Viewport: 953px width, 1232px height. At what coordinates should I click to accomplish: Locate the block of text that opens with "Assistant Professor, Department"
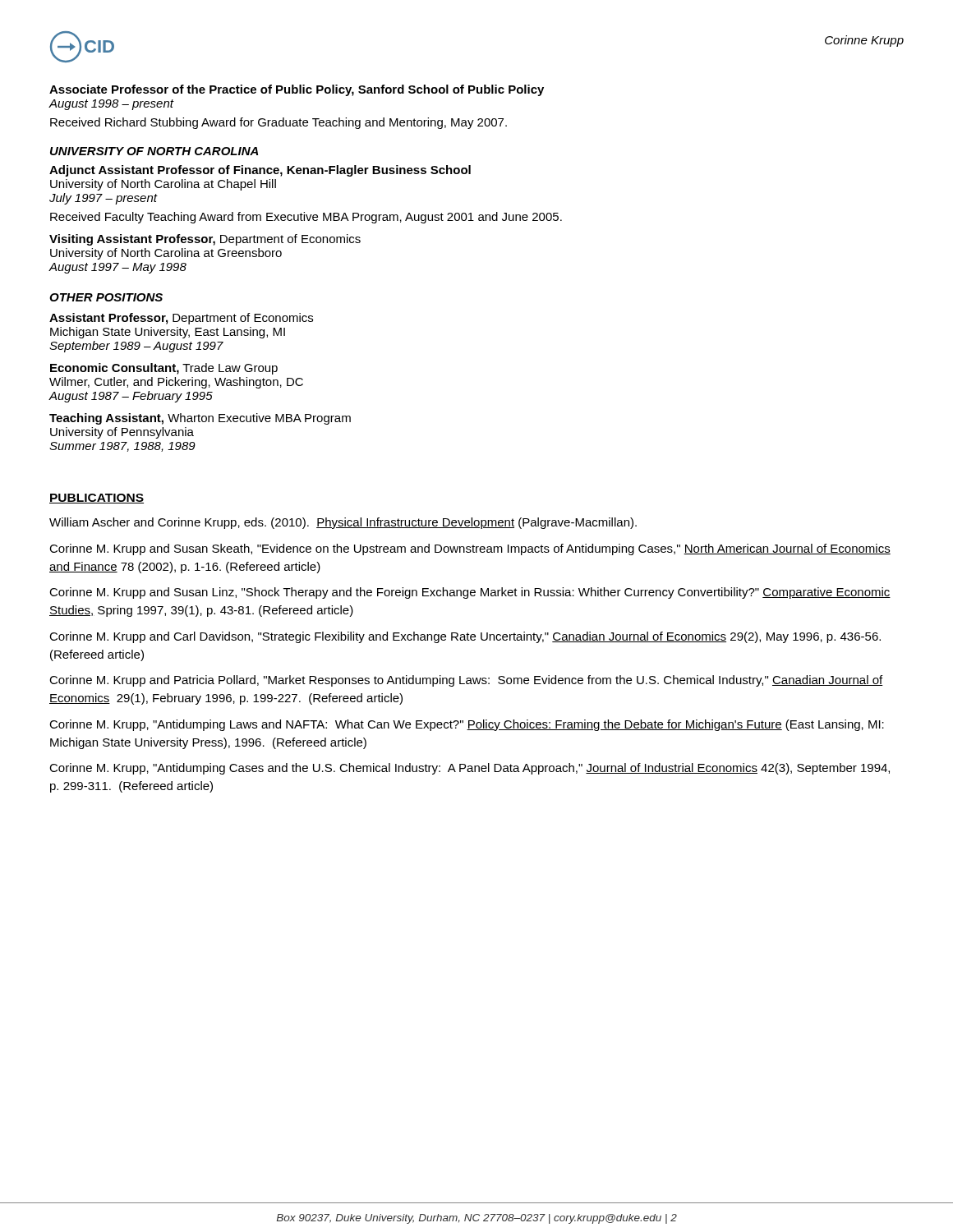[x=181, y=331]
